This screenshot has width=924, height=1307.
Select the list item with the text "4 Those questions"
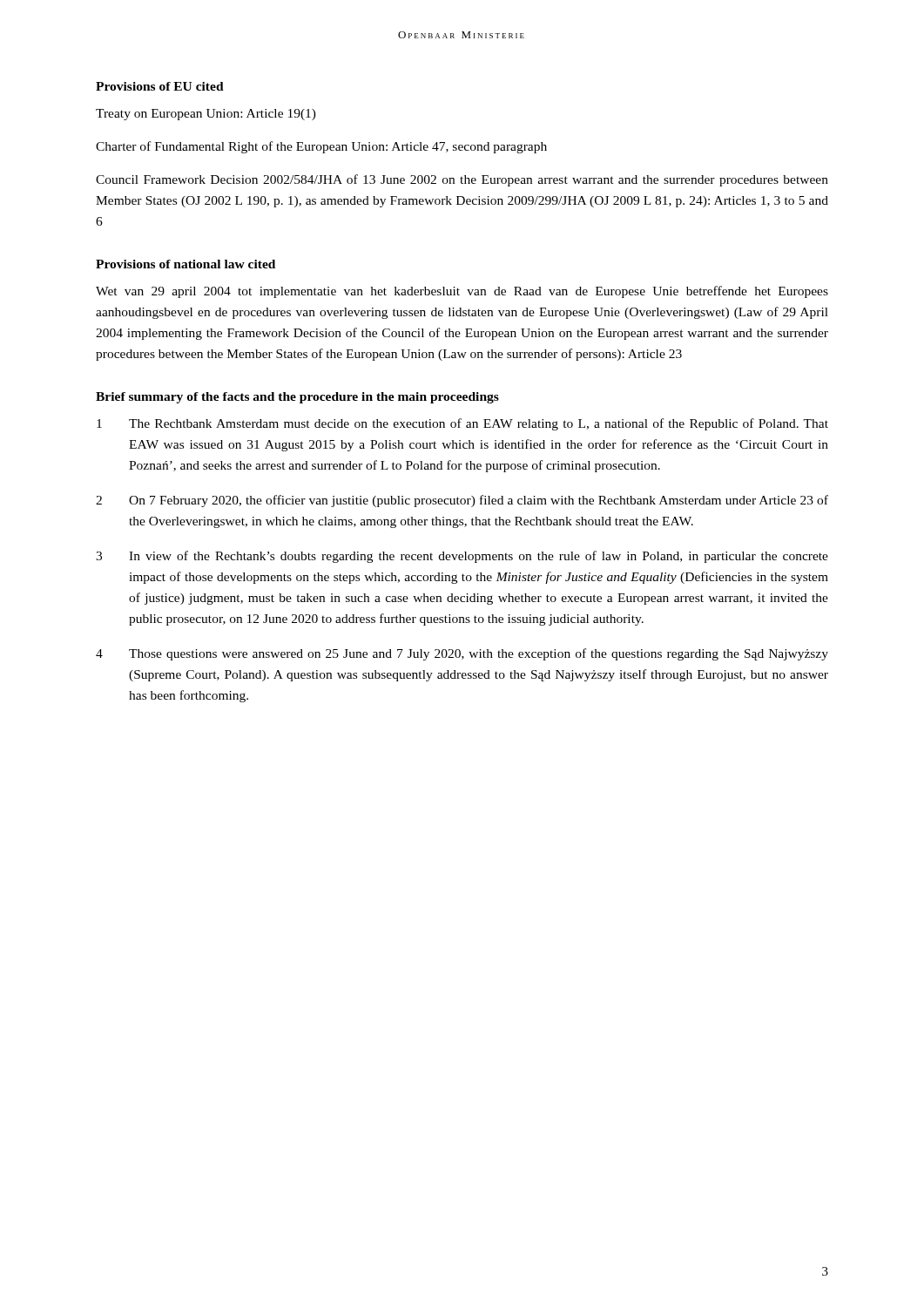(x=462, y=675)
